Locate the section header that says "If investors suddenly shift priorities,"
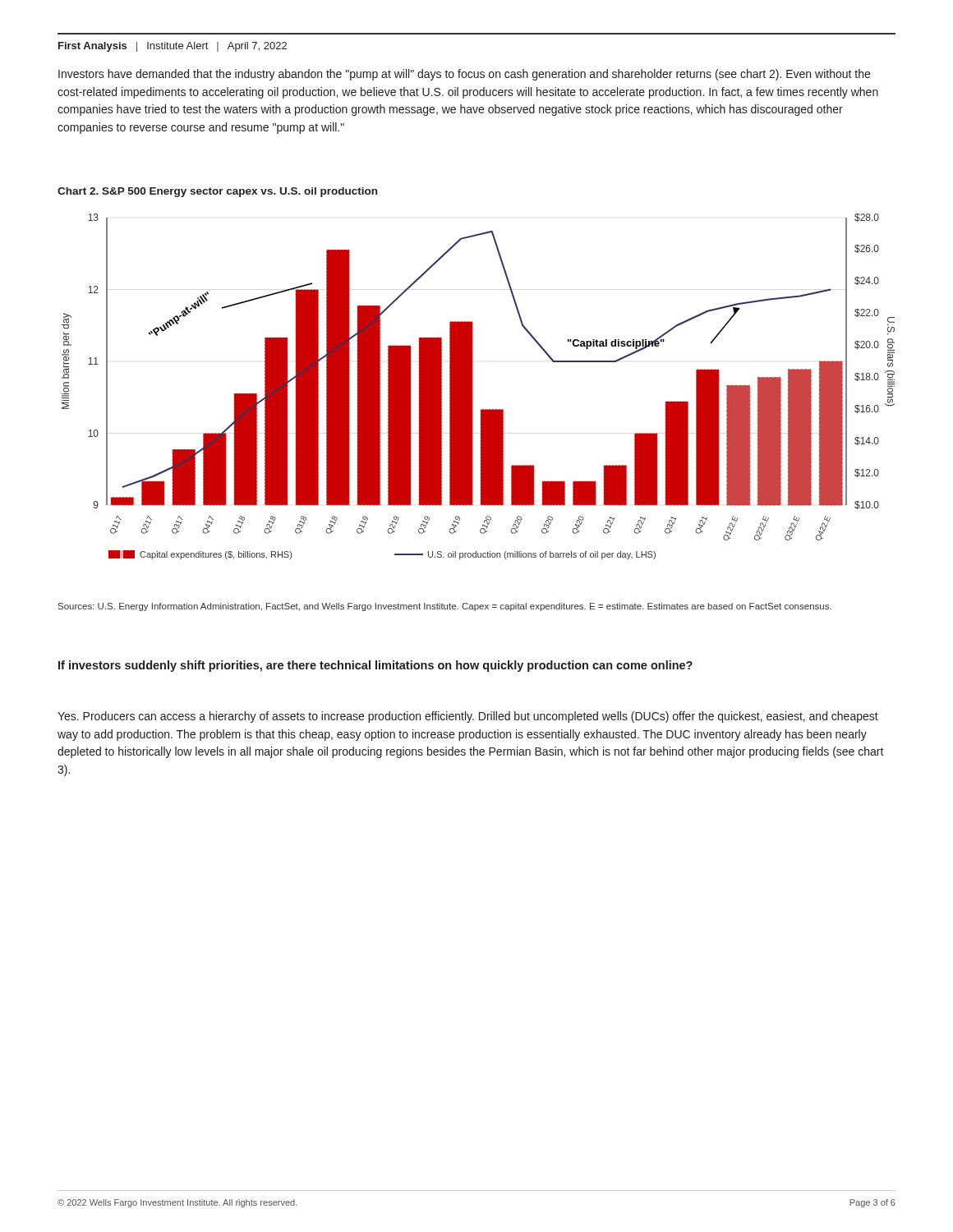 [375, 665]
